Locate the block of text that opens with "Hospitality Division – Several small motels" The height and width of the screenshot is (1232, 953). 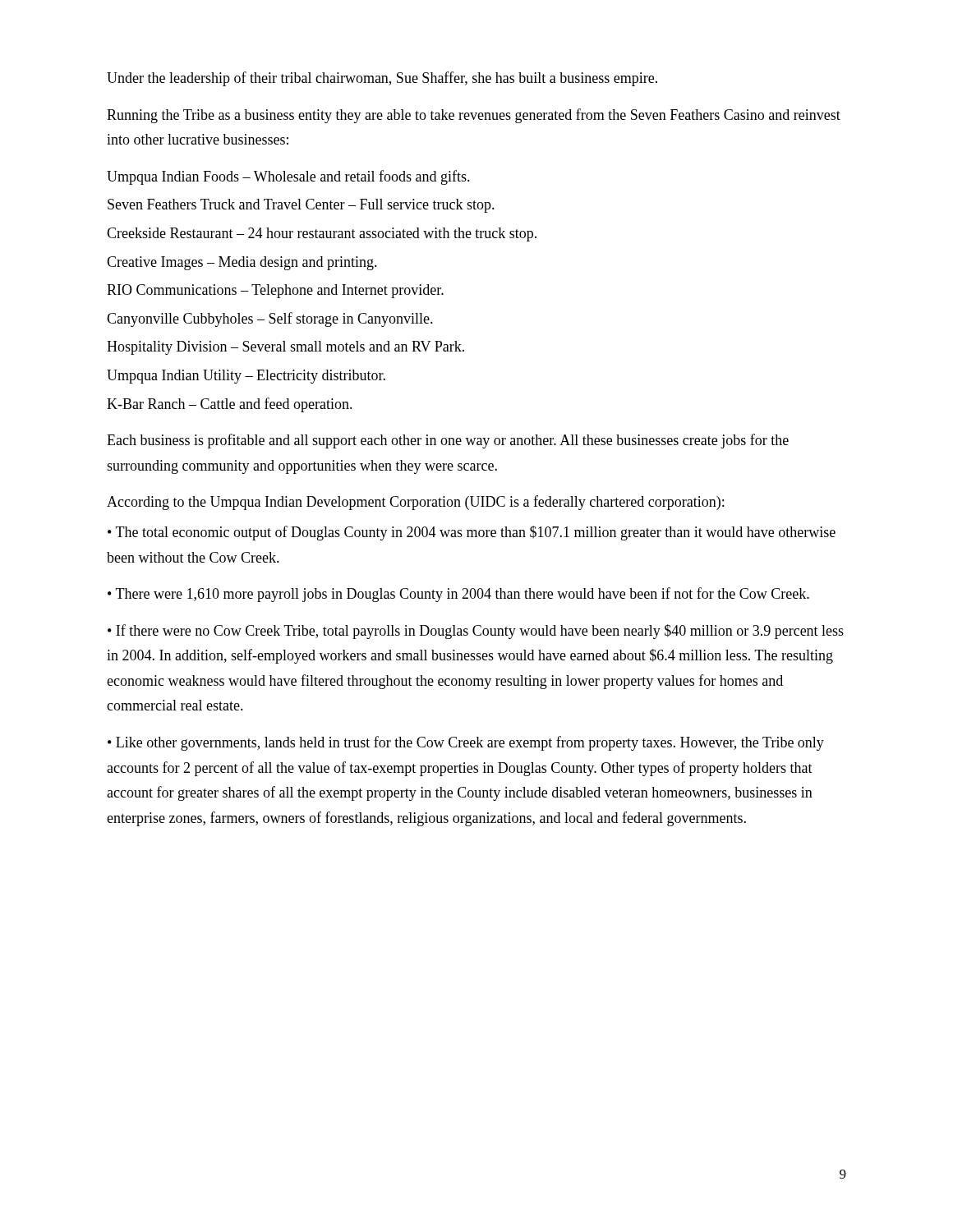pyautogui.click(x=286, y=347)
